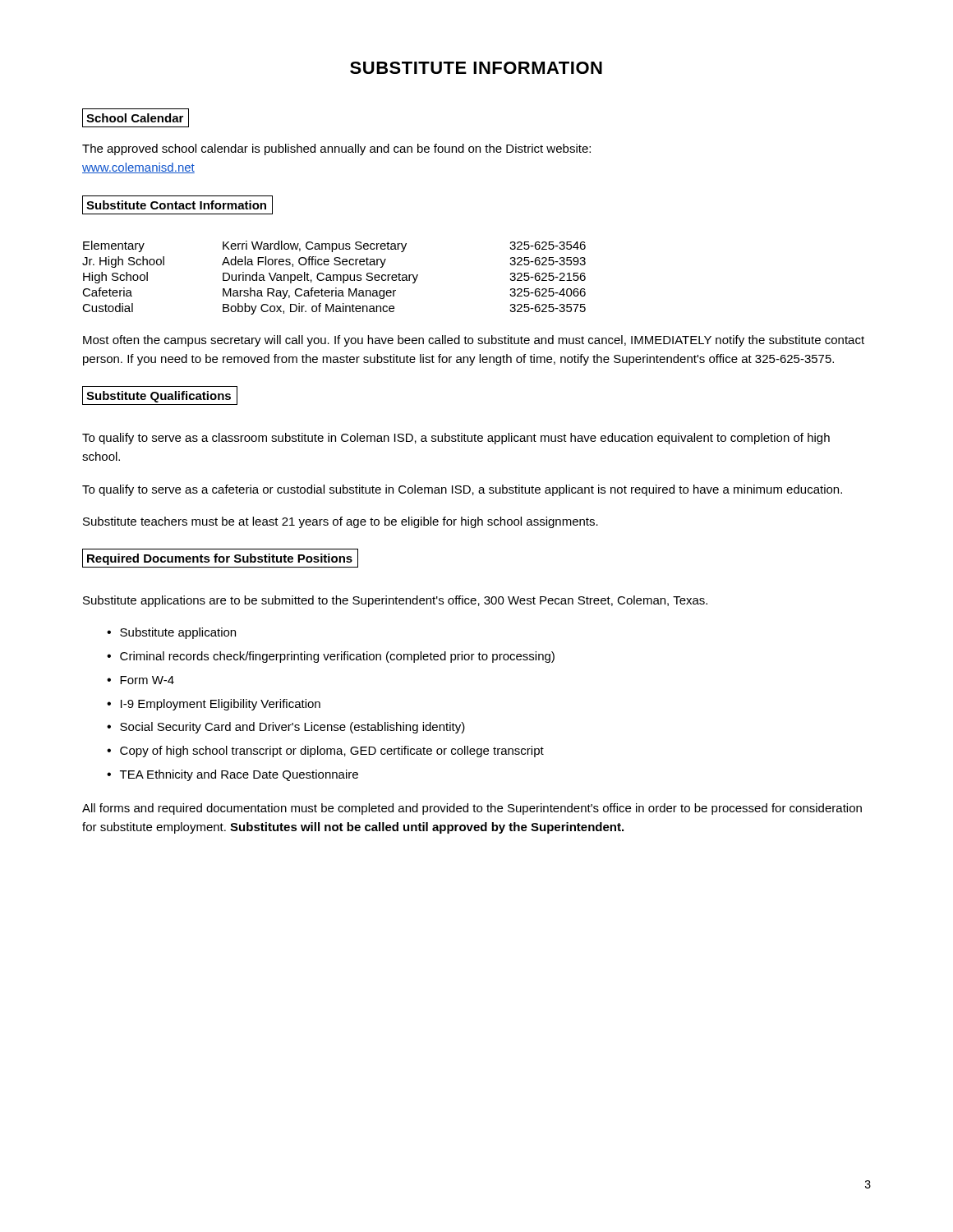This screenshot has width=953, height=1232.
Task: Navigate to the passage starting "Required Documents for Substitute"
Action: click(x=219, y=558)
